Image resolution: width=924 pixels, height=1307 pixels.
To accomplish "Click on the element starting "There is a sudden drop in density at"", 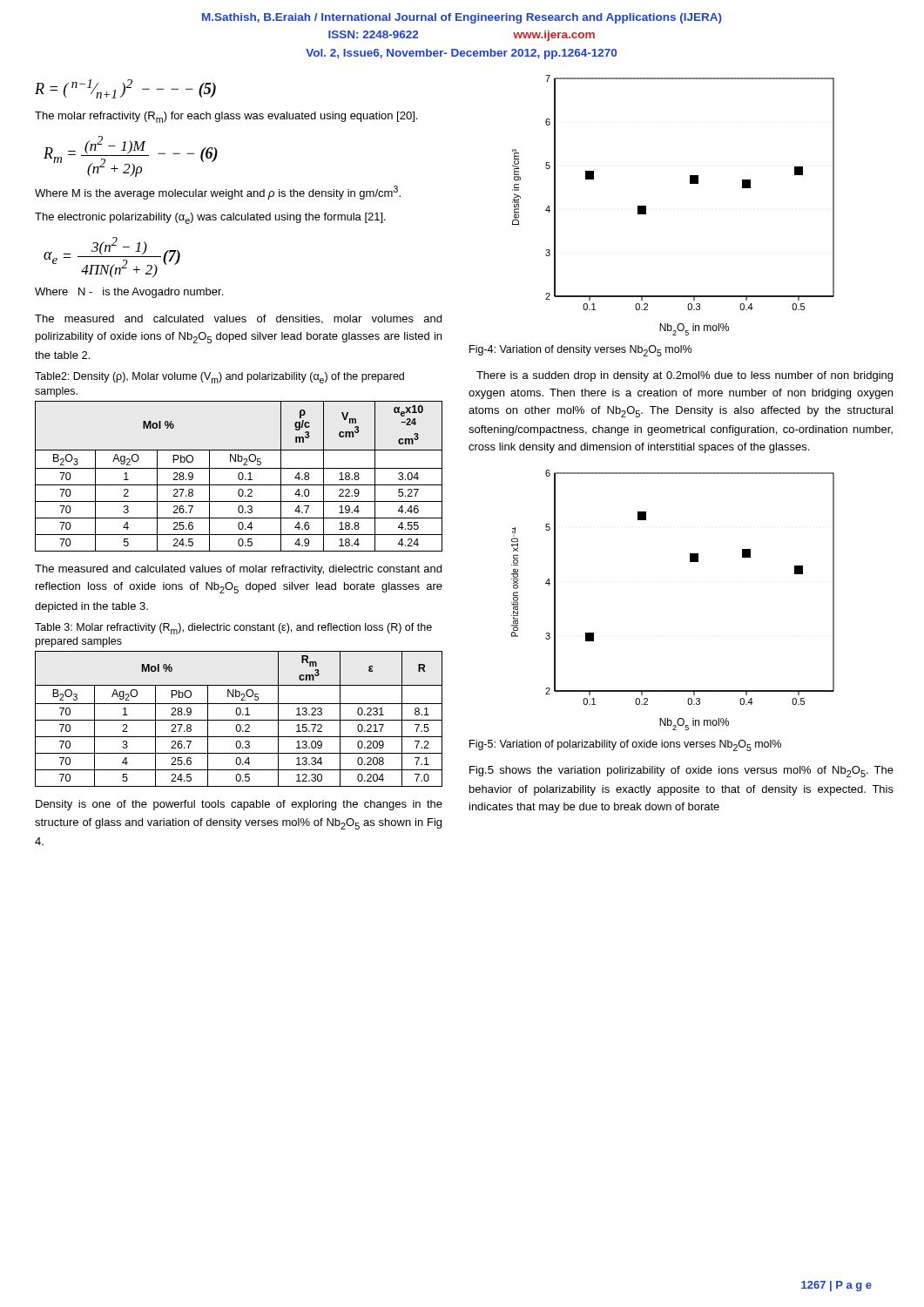I will click(x=681, y=411).
